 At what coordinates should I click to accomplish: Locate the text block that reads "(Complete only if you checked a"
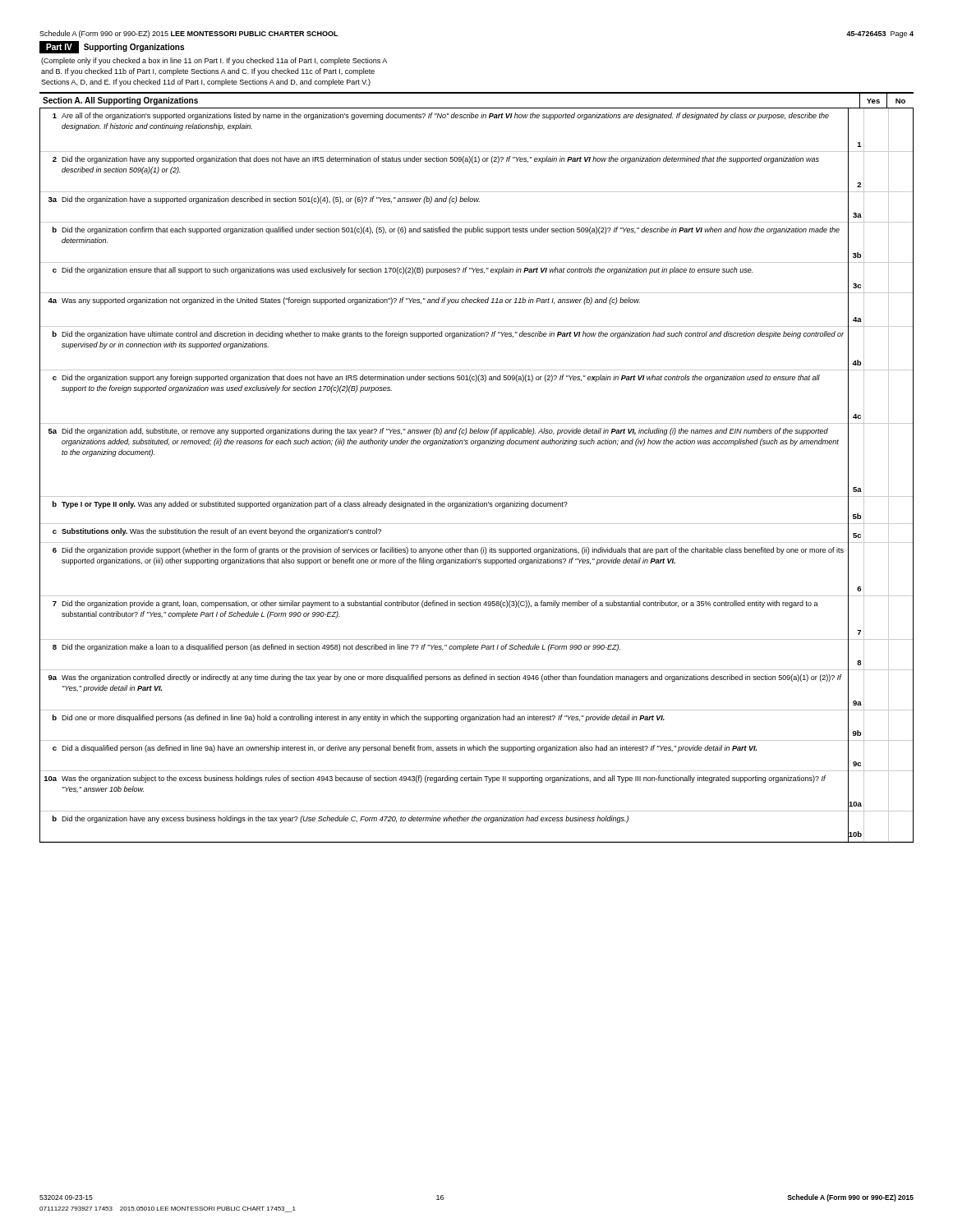coord(214,72)
